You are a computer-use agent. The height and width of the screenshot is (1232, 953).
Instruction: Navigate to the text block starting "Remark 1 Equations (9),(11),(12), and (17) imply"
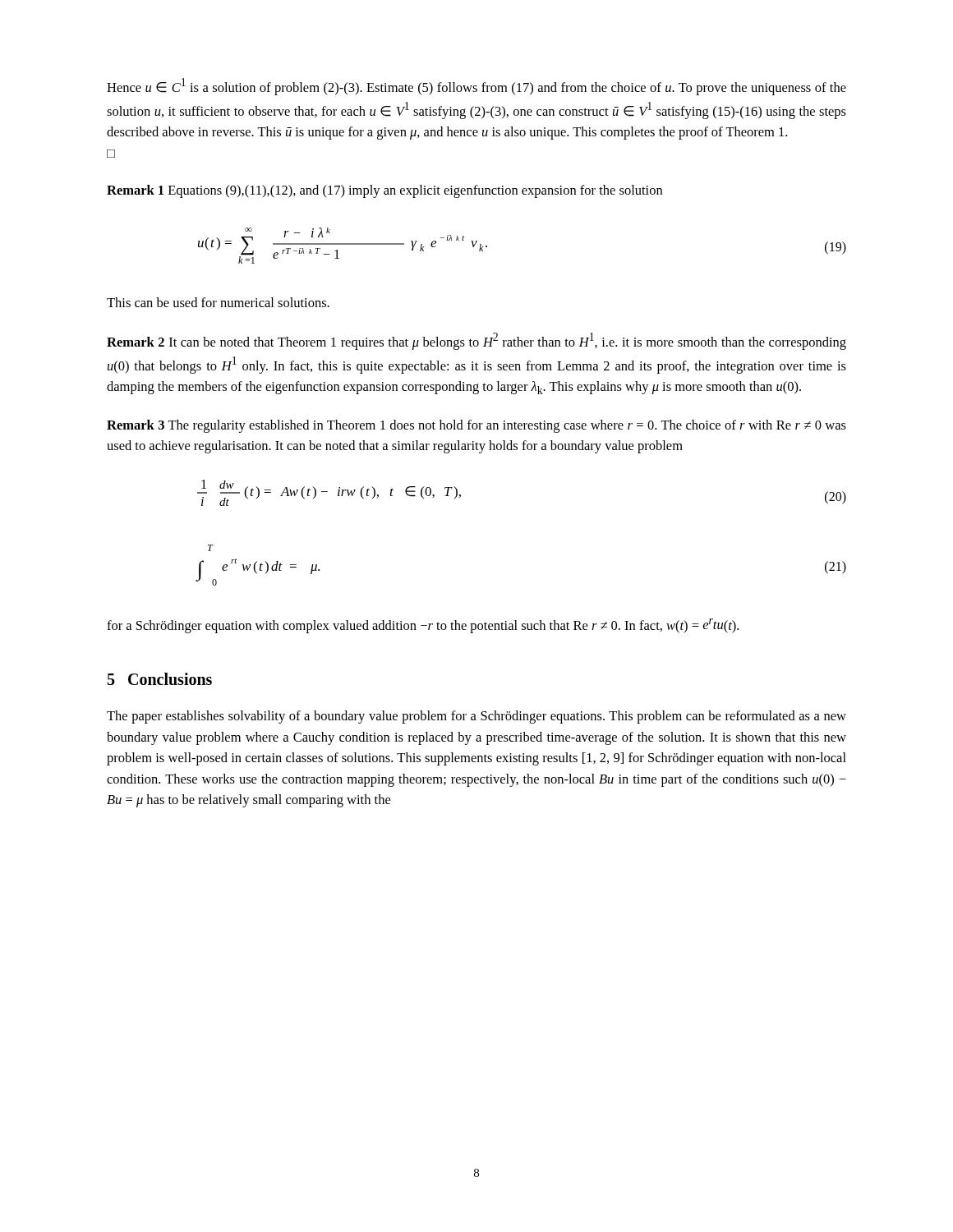[x=385, y=190]
